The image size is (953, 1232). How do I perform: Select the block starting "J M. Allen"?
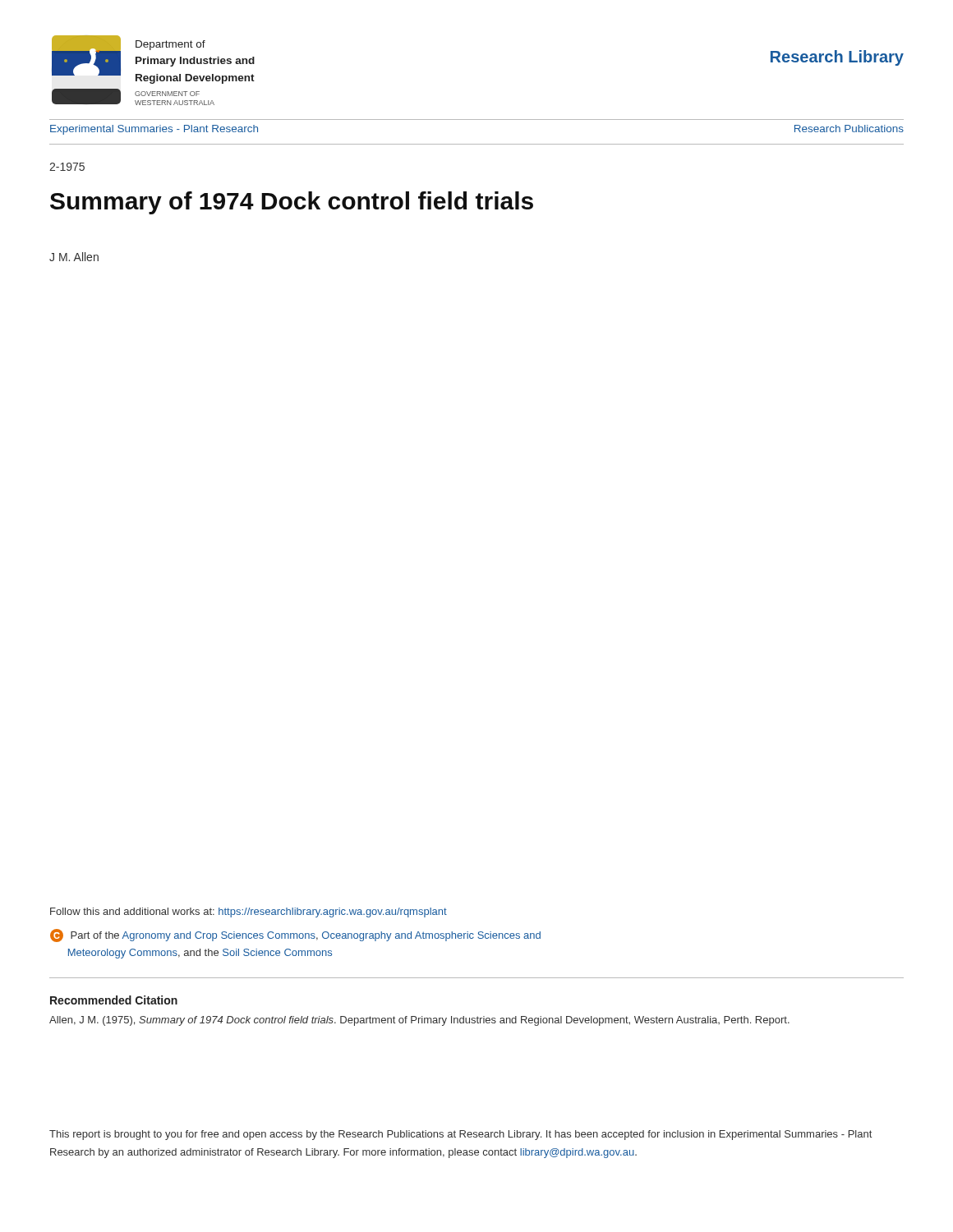tap(74, 257)
